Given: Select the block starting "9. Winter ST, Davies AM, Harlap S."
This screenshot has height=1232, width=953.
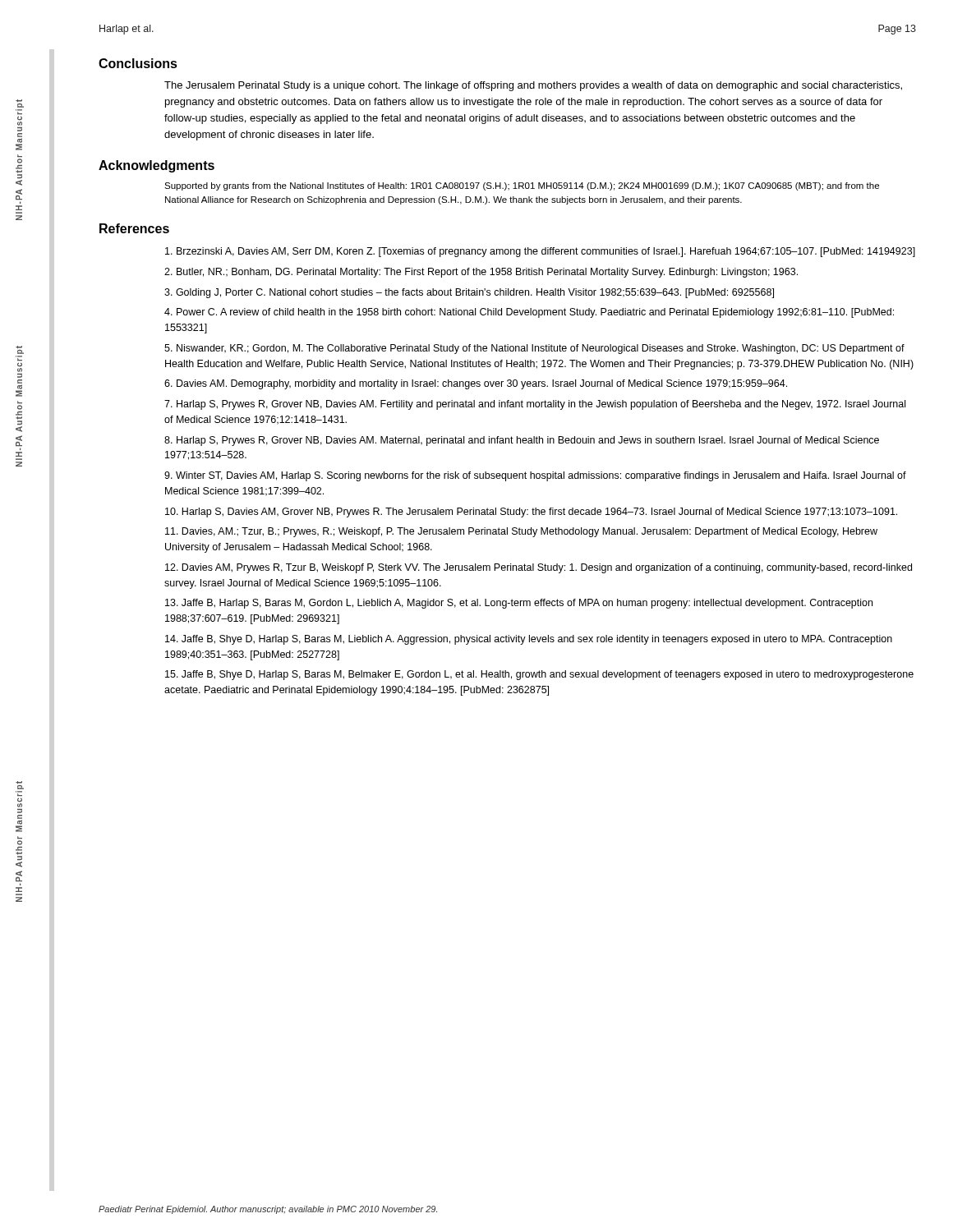Looking at the screenshot, I should (535, 483).
